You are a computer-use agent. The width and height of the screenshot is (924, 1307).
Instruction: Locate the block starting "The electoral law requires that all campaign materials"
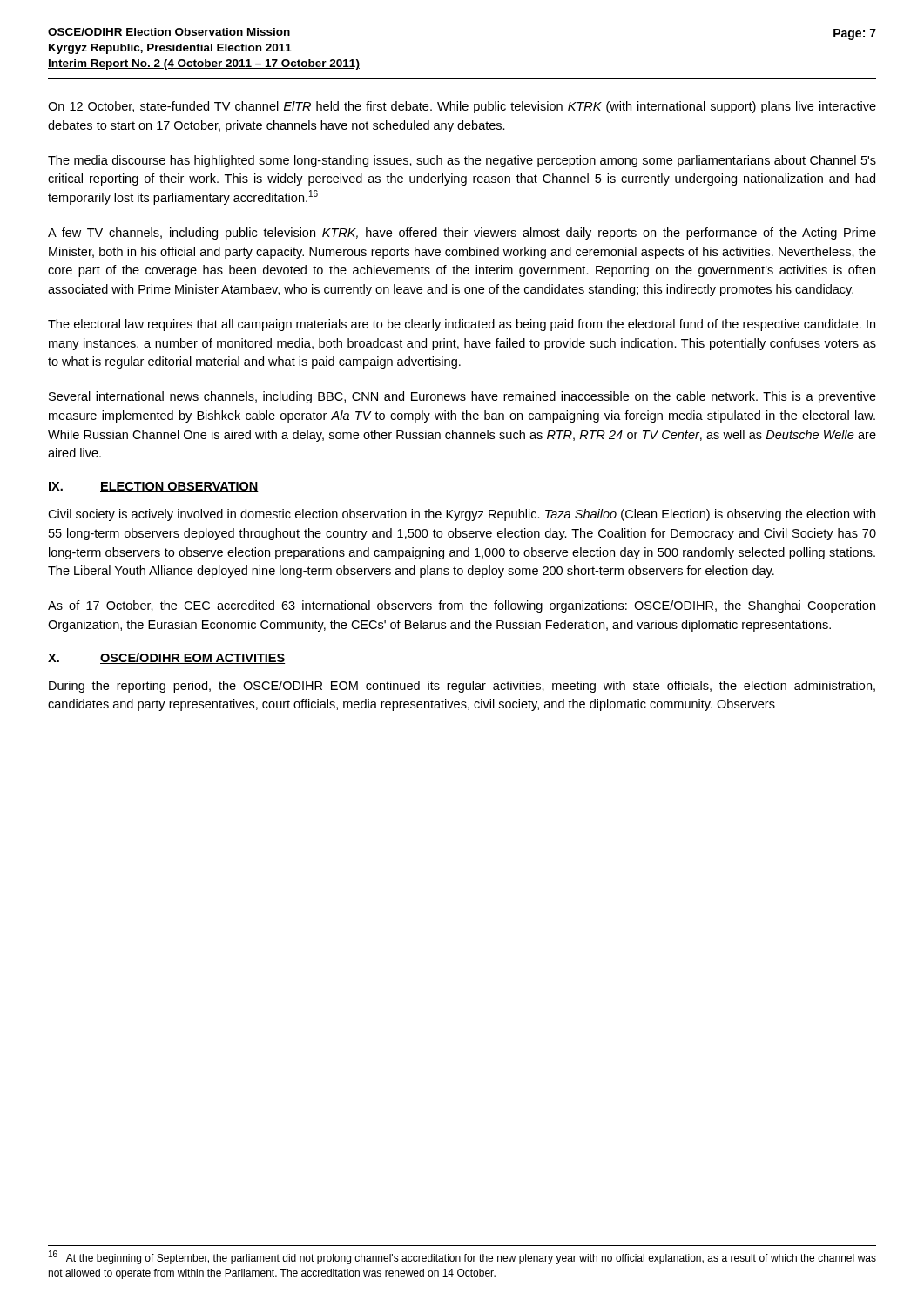point(462,343)
